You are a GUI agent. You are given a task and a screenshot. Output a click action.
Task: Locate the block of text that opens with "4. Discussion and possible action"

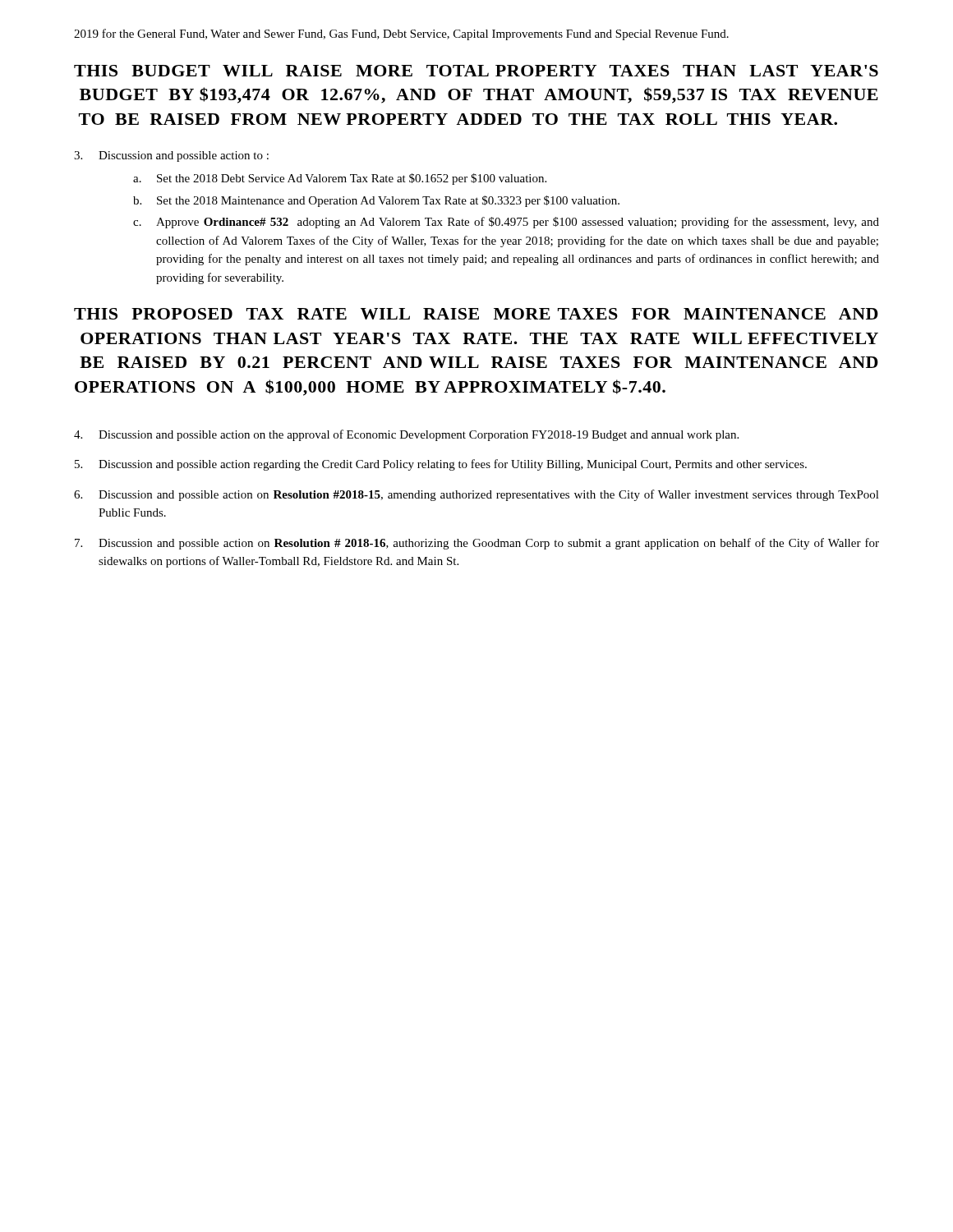(x=407, y=435)
